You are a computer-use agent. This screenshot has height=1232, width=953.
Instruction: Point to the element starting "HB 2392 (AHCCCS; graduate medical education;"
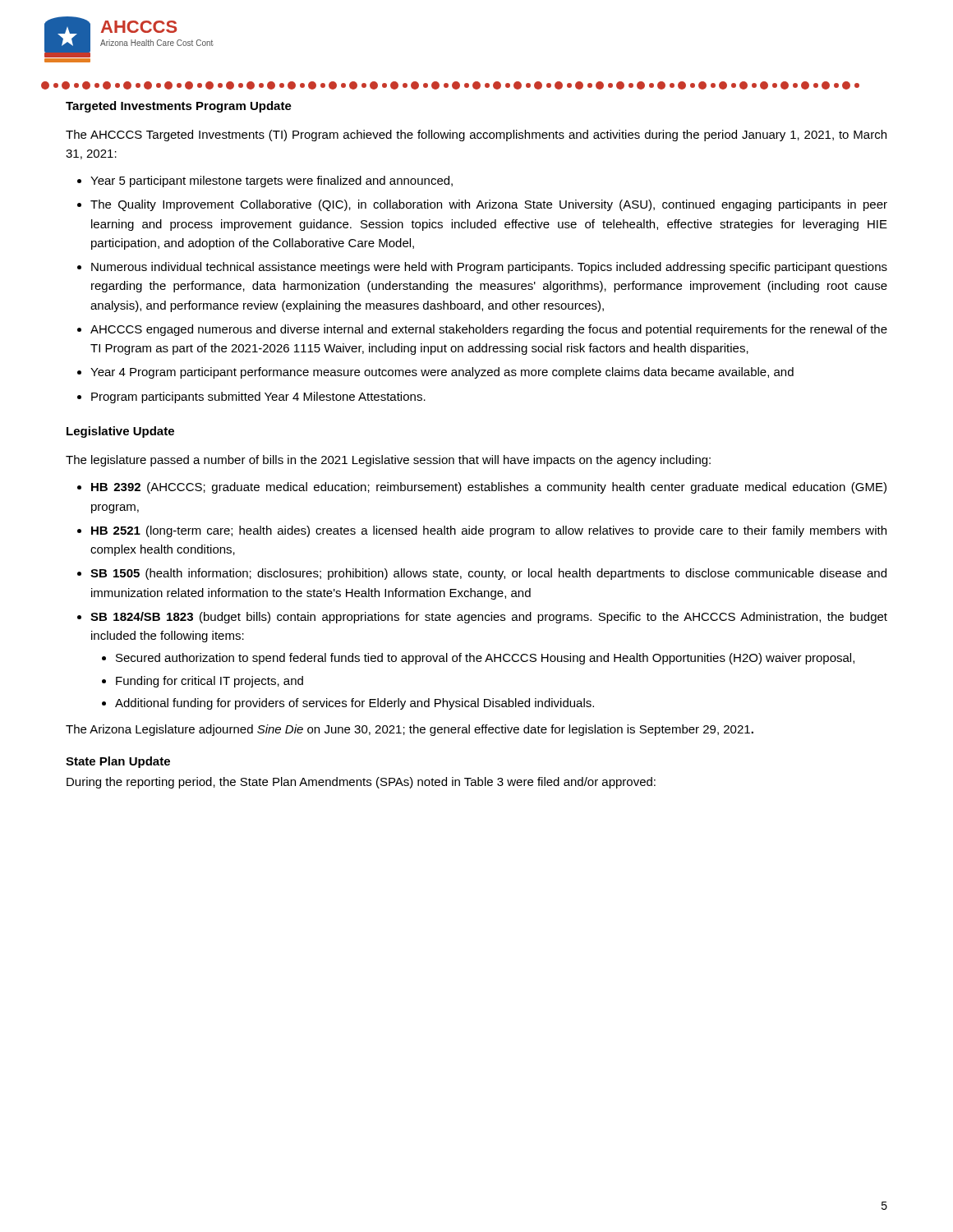pyautogui.click(x=476, y=595)
